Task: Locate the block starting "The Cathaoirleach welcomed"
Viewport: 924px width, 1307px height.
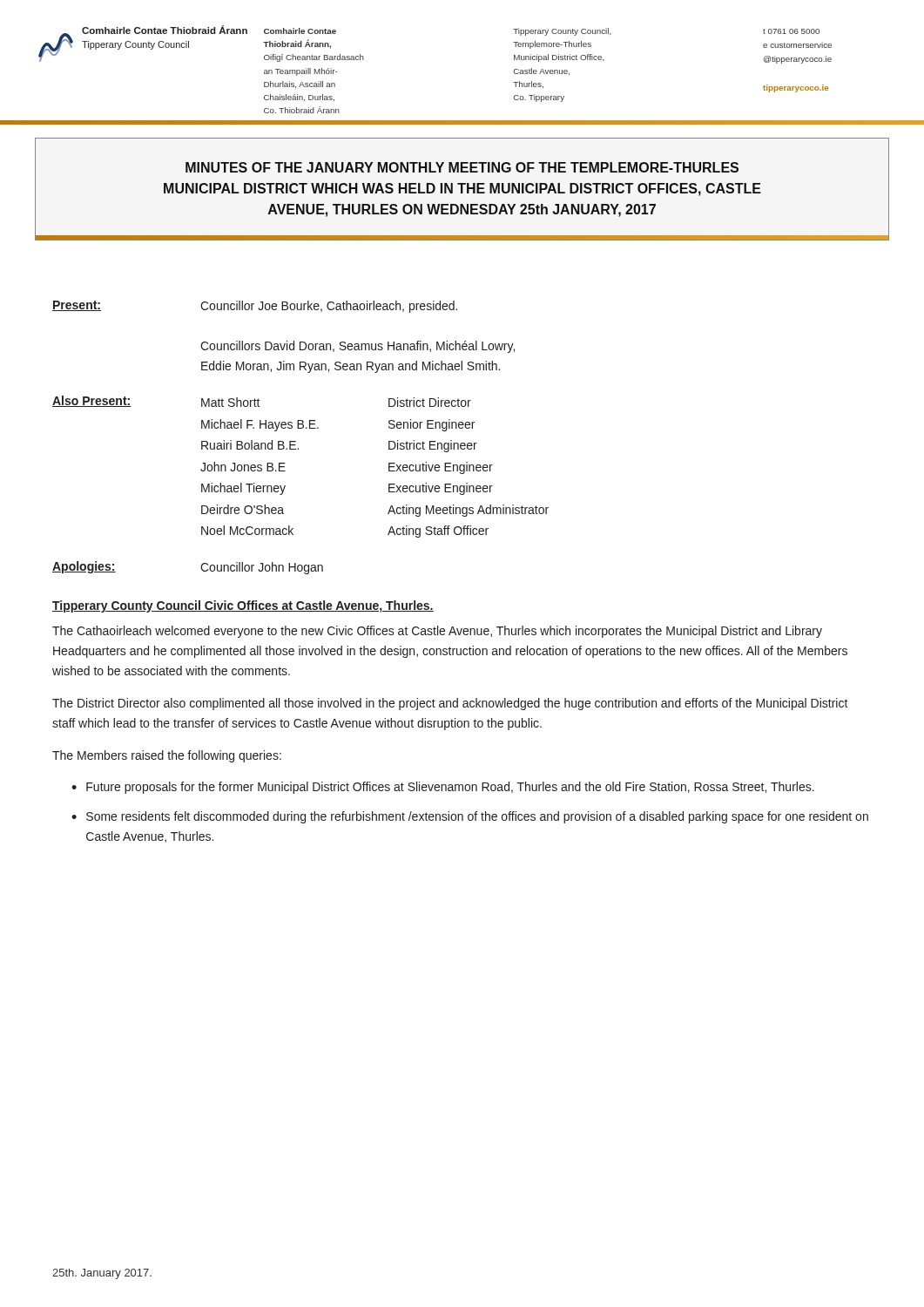Action: pos(450,651)
